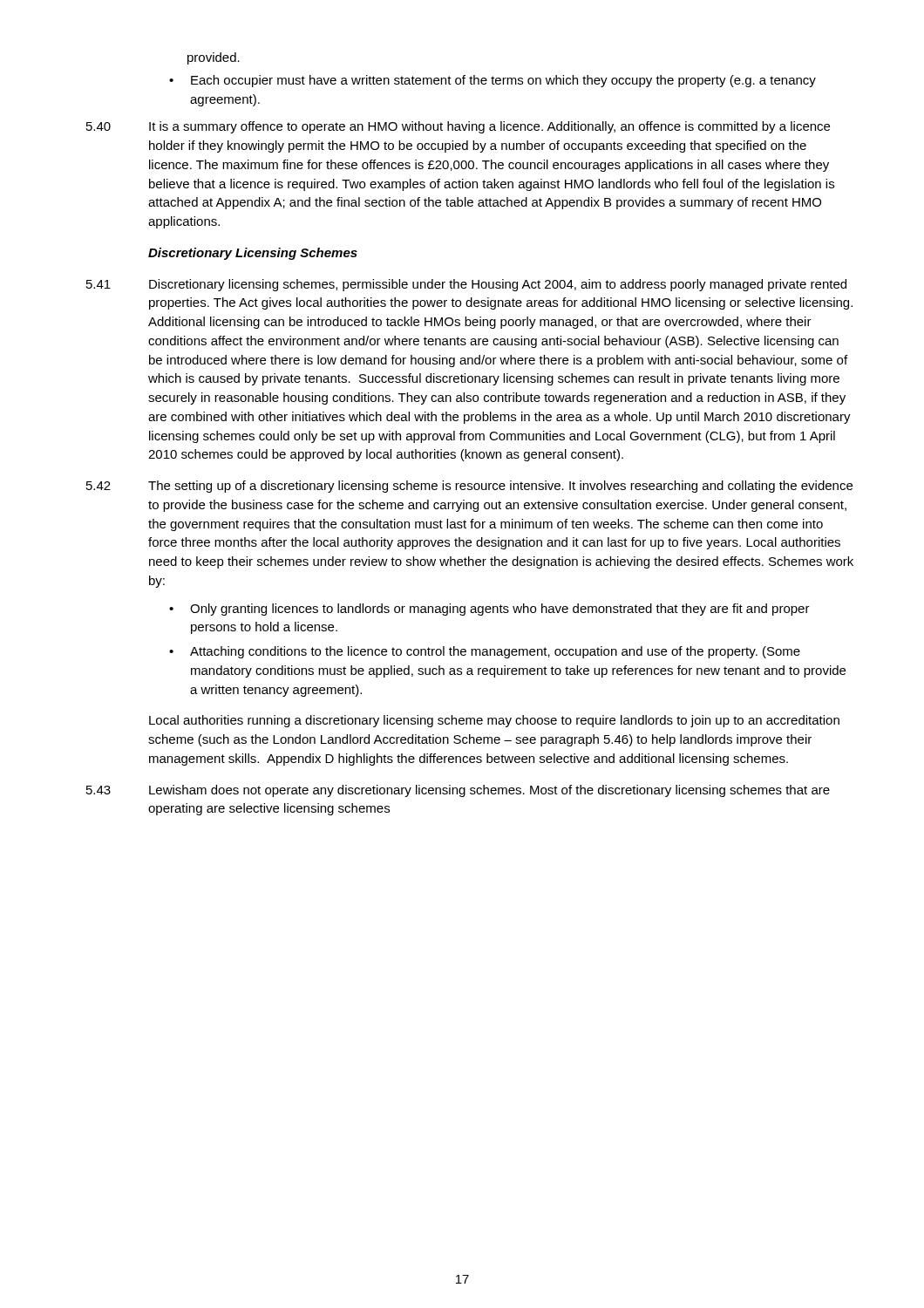Click on the text block containing "42 The setting"
This screenshot has width=924, height=1308.
tap(470, 533)
